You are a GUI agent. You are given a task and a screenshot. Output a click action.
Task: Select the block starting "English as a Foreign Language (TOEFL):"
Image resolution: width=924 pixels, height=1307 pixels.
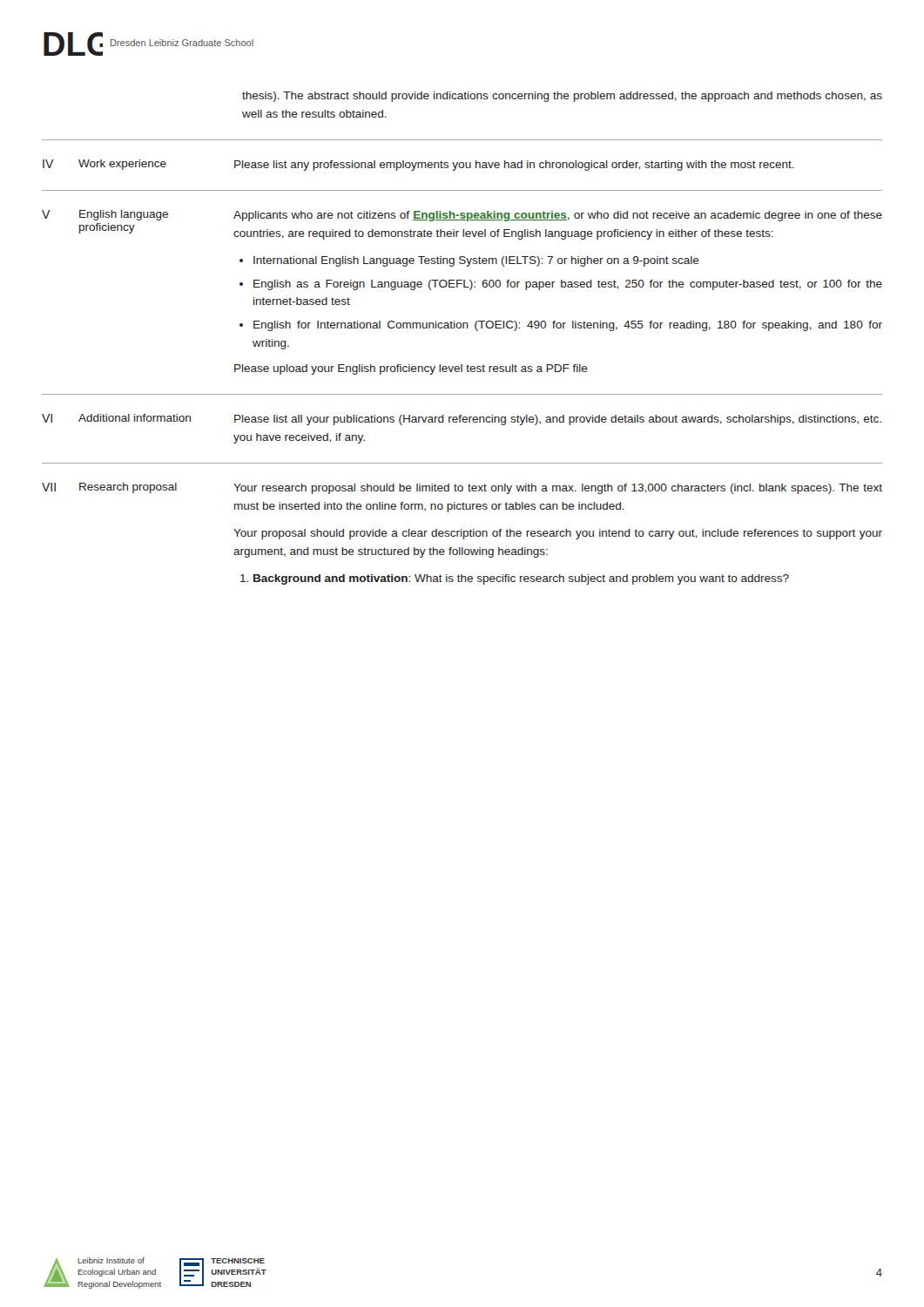pos(567,292)
